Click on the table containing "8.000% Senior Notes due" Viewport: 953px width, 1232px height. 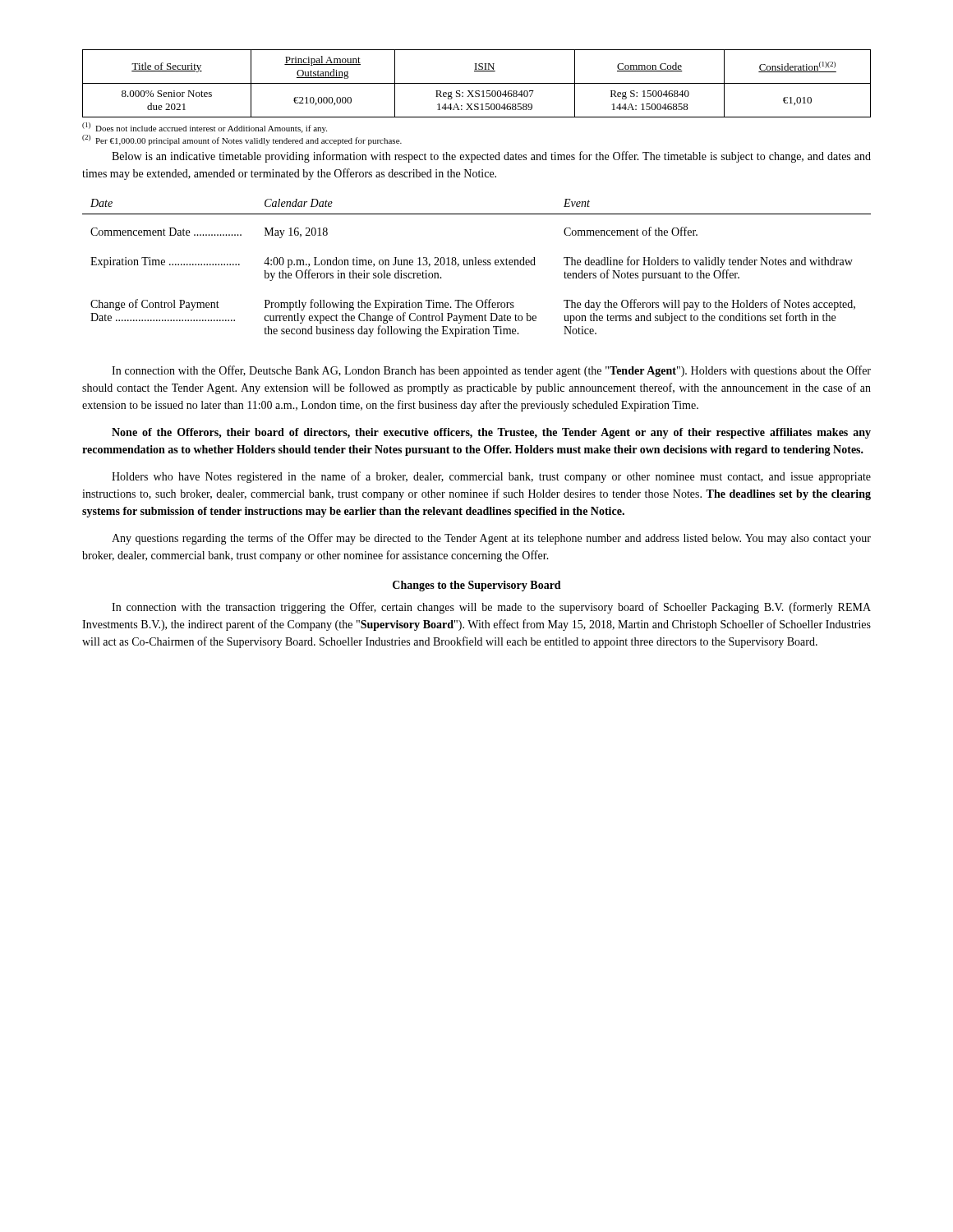[476, 83]
